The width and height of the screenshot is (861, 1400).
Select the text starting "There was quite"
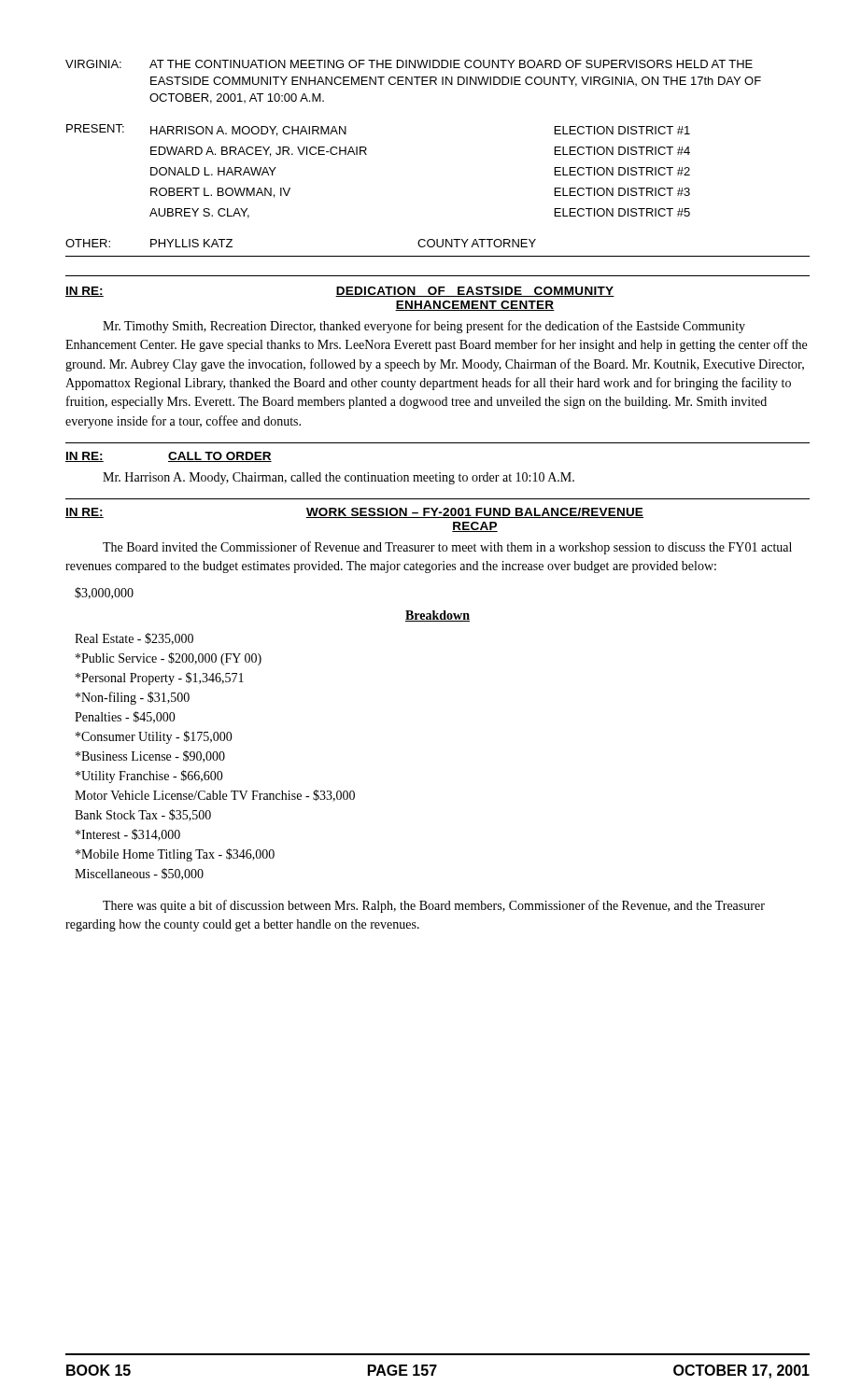(415, 915)
